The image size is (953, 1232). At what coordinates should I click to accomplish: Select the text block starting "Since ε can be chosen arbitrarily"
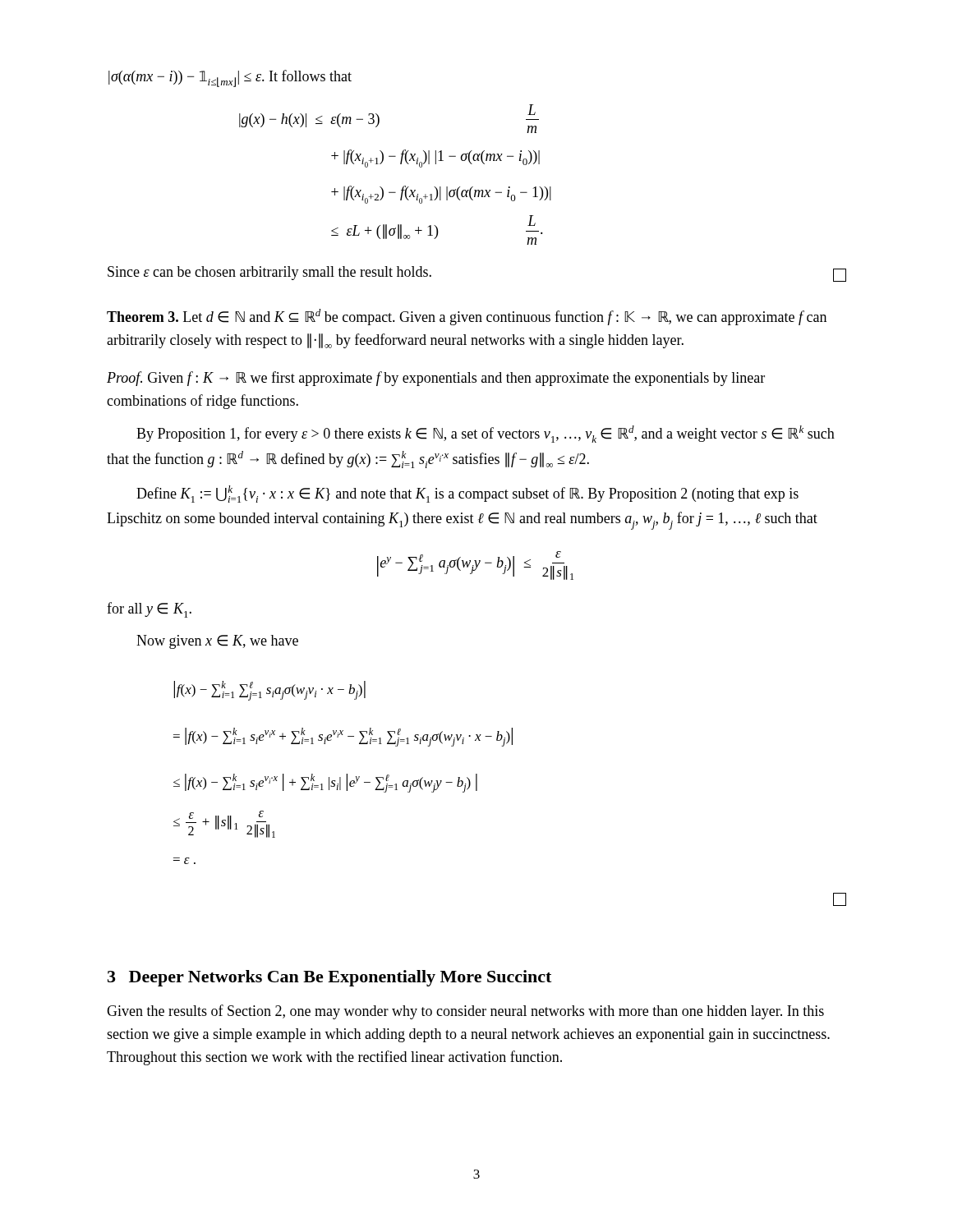point(275,273)
